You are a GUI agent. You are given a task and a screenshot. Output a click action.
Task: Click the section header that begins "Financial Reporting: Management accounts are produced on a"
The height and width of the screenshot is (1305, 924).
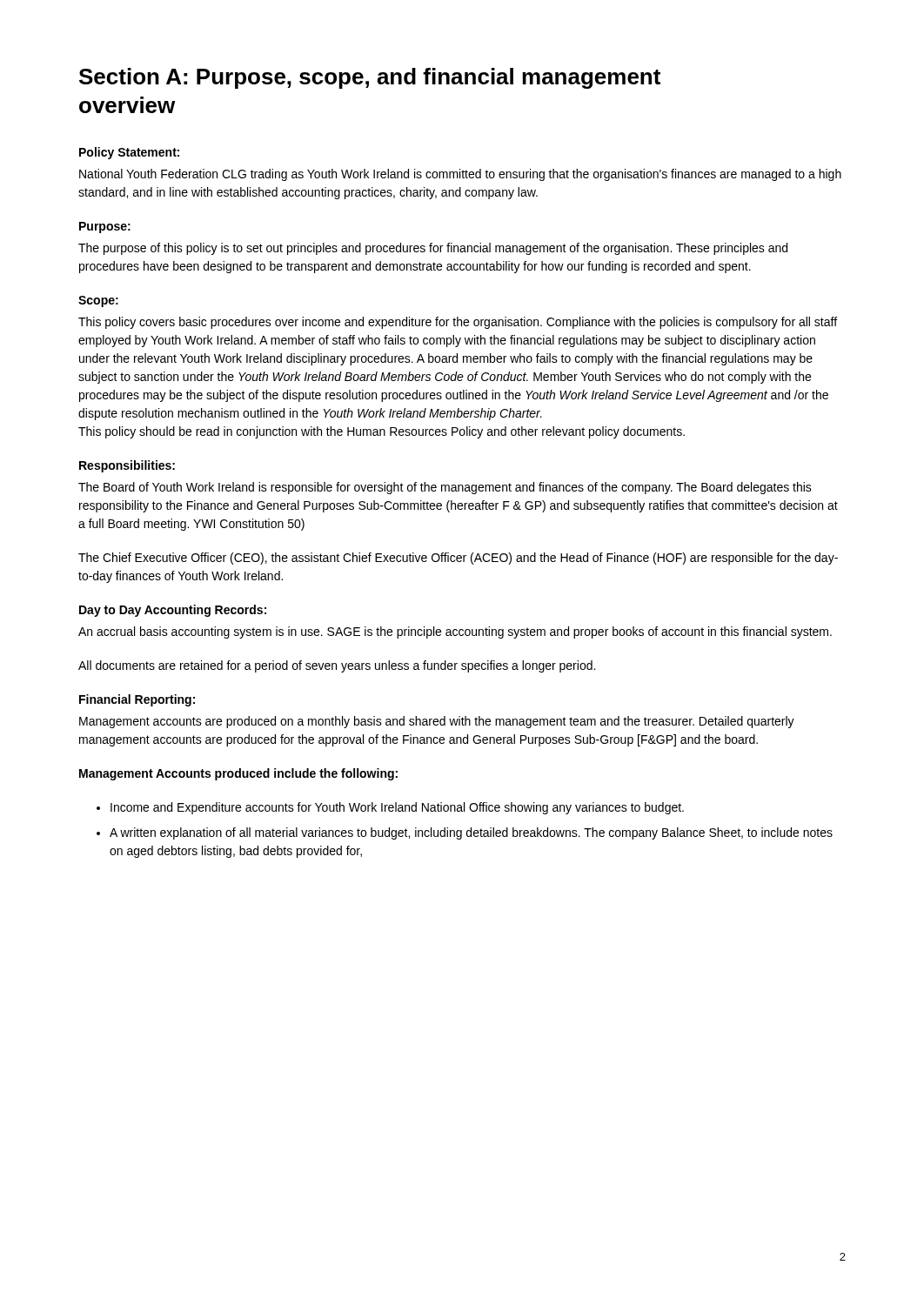click(x=462, y=720)
